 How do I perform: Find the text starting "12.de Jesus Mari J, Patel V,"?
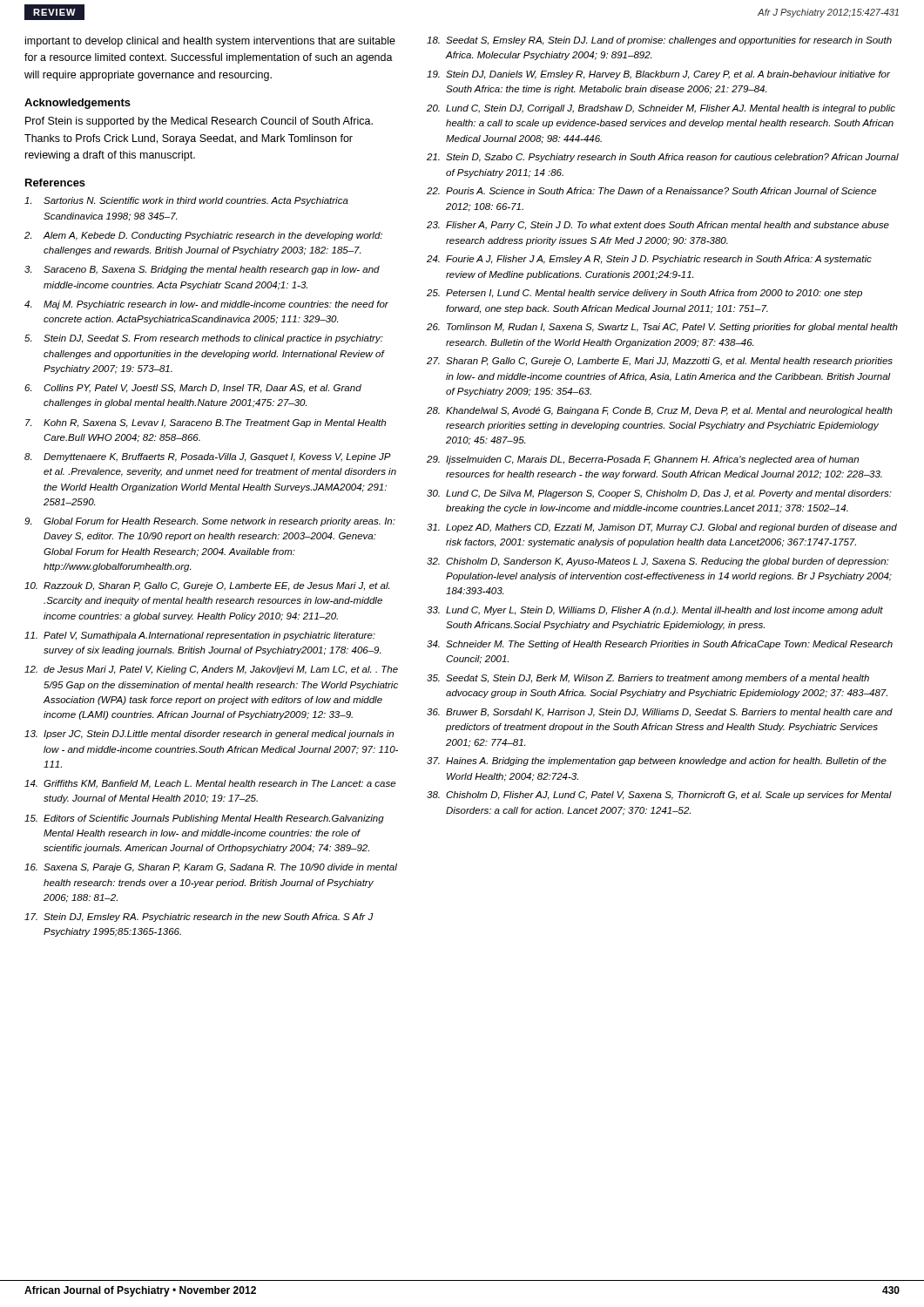point(212,692)
